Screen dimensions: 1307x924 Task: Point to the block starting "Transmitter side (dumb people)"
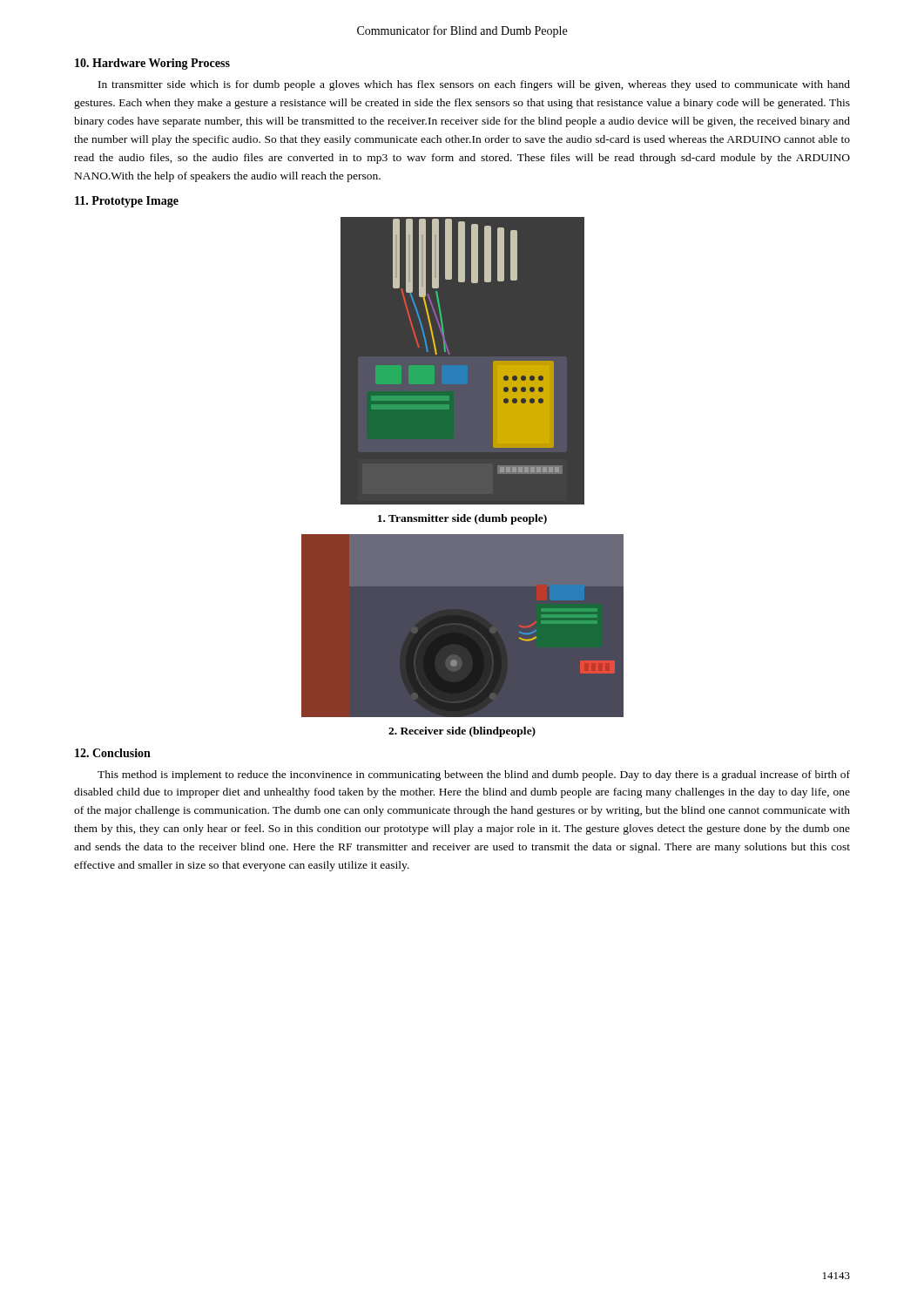pyautogui.click(x=462, y=518)
